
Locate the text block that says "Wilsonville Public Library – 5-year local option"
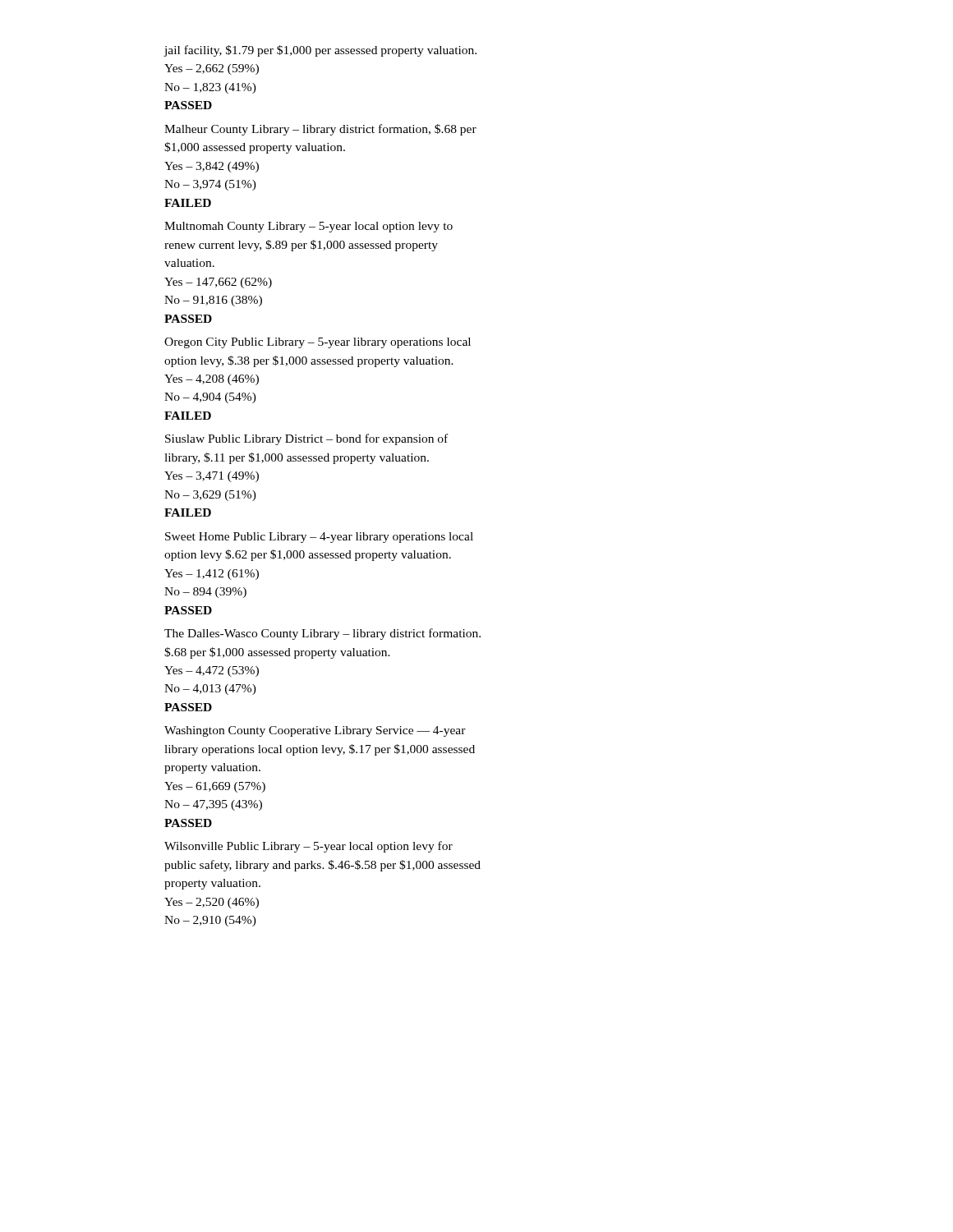(308, 847)
